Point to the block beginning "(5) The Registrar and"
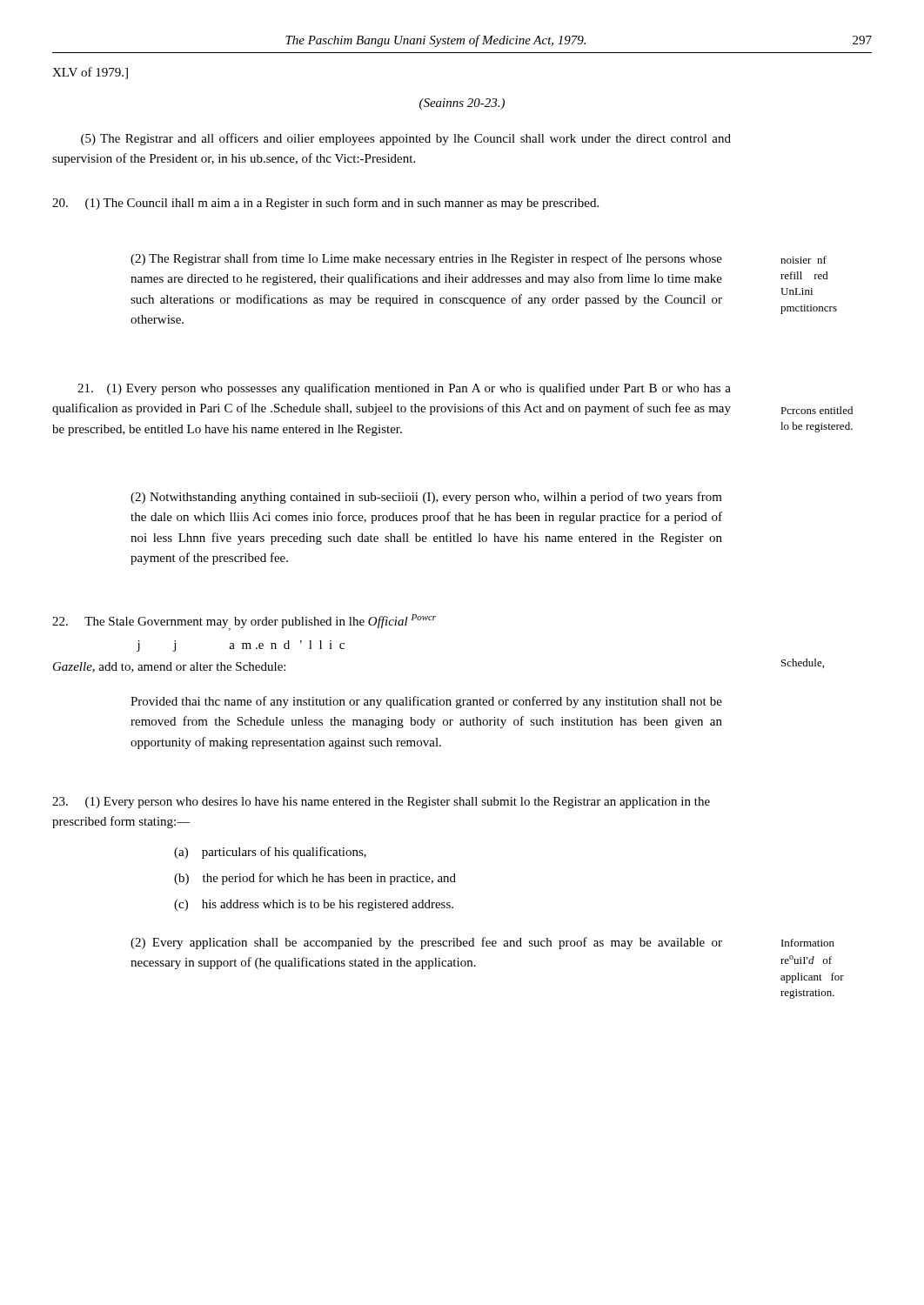The image size is (924, 1305). coord(392,148)
